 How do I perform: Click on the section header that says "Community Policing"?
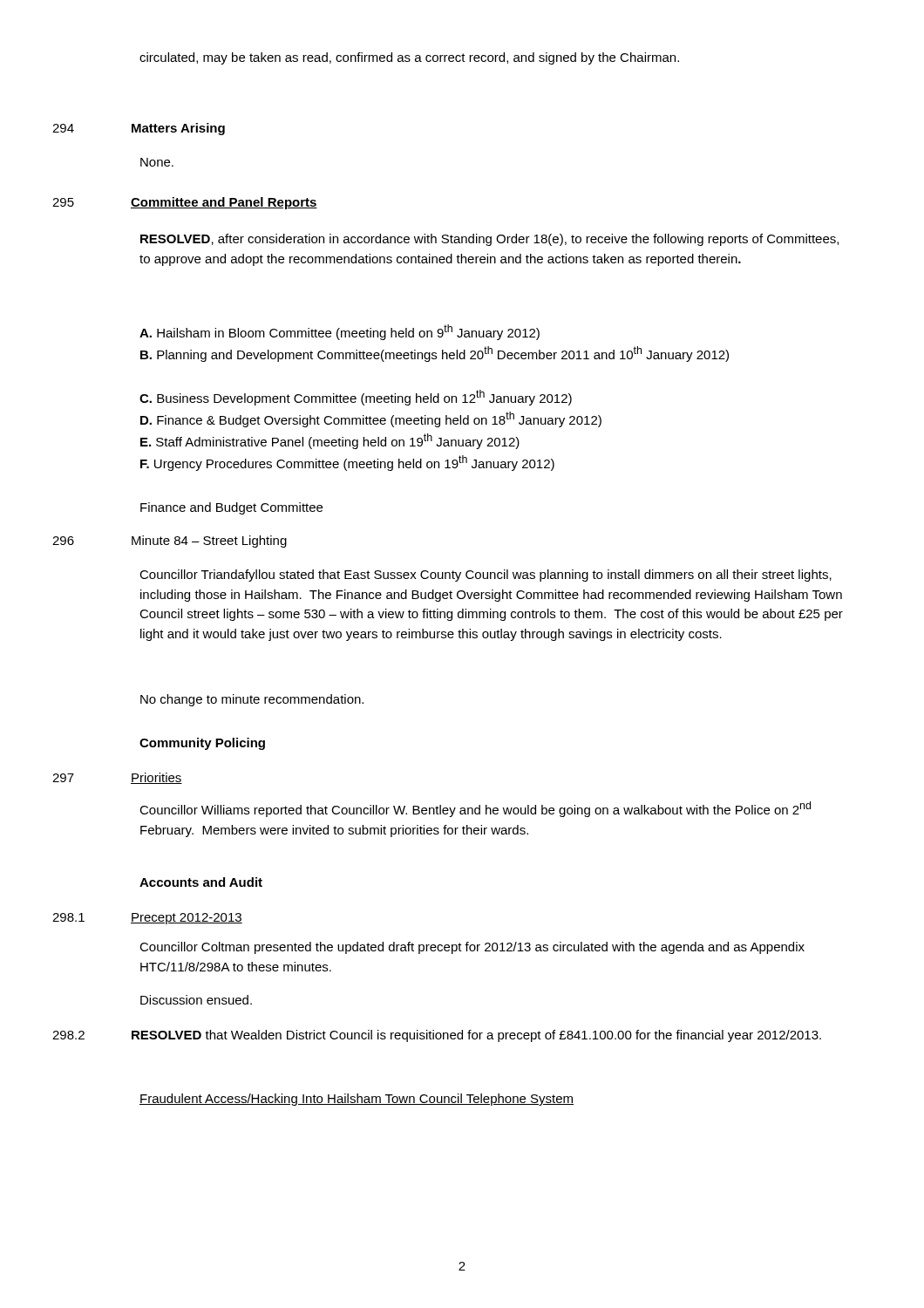pos(203,742)
